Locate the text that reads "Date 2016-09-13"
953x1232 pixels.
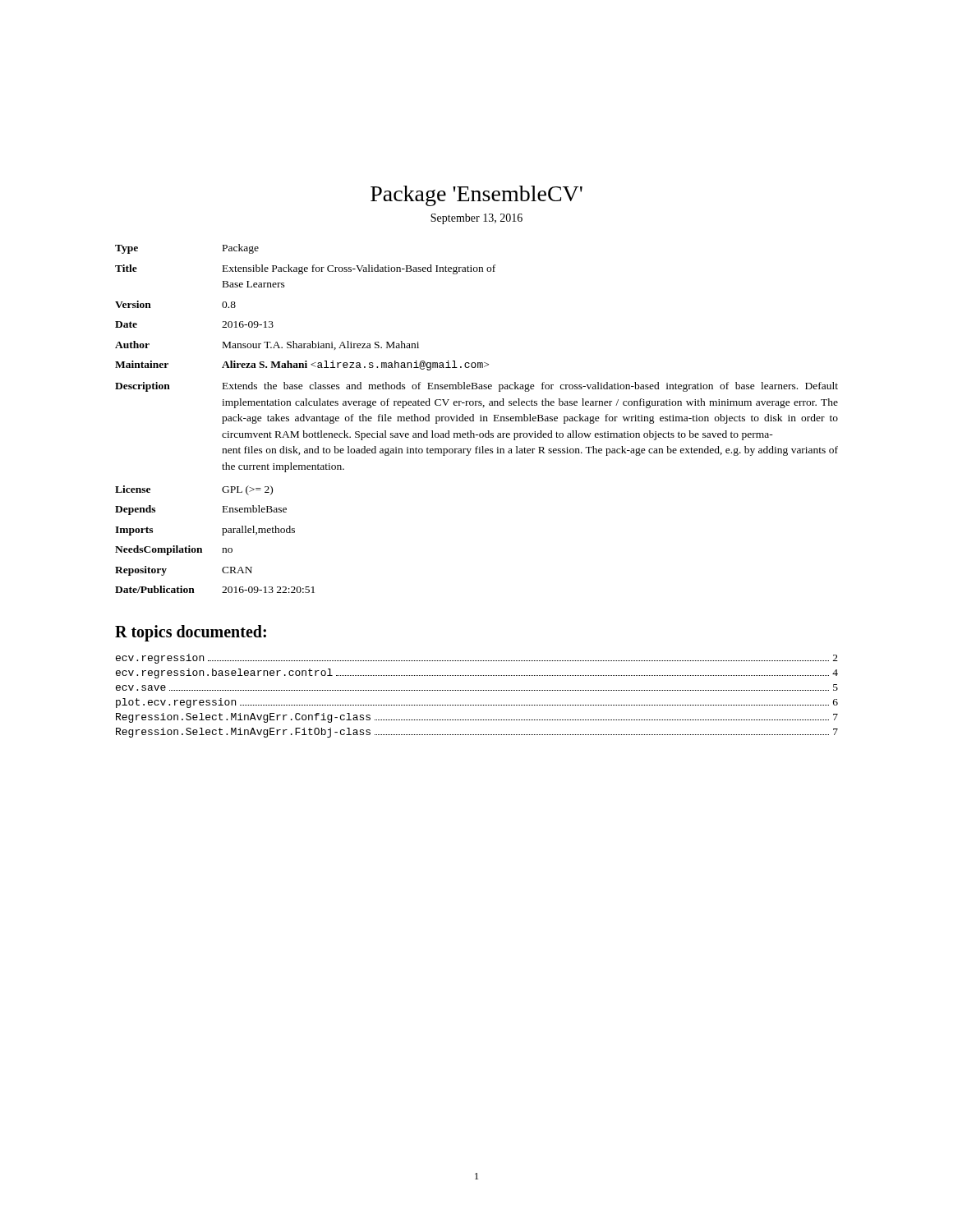[x=126, y=324]
